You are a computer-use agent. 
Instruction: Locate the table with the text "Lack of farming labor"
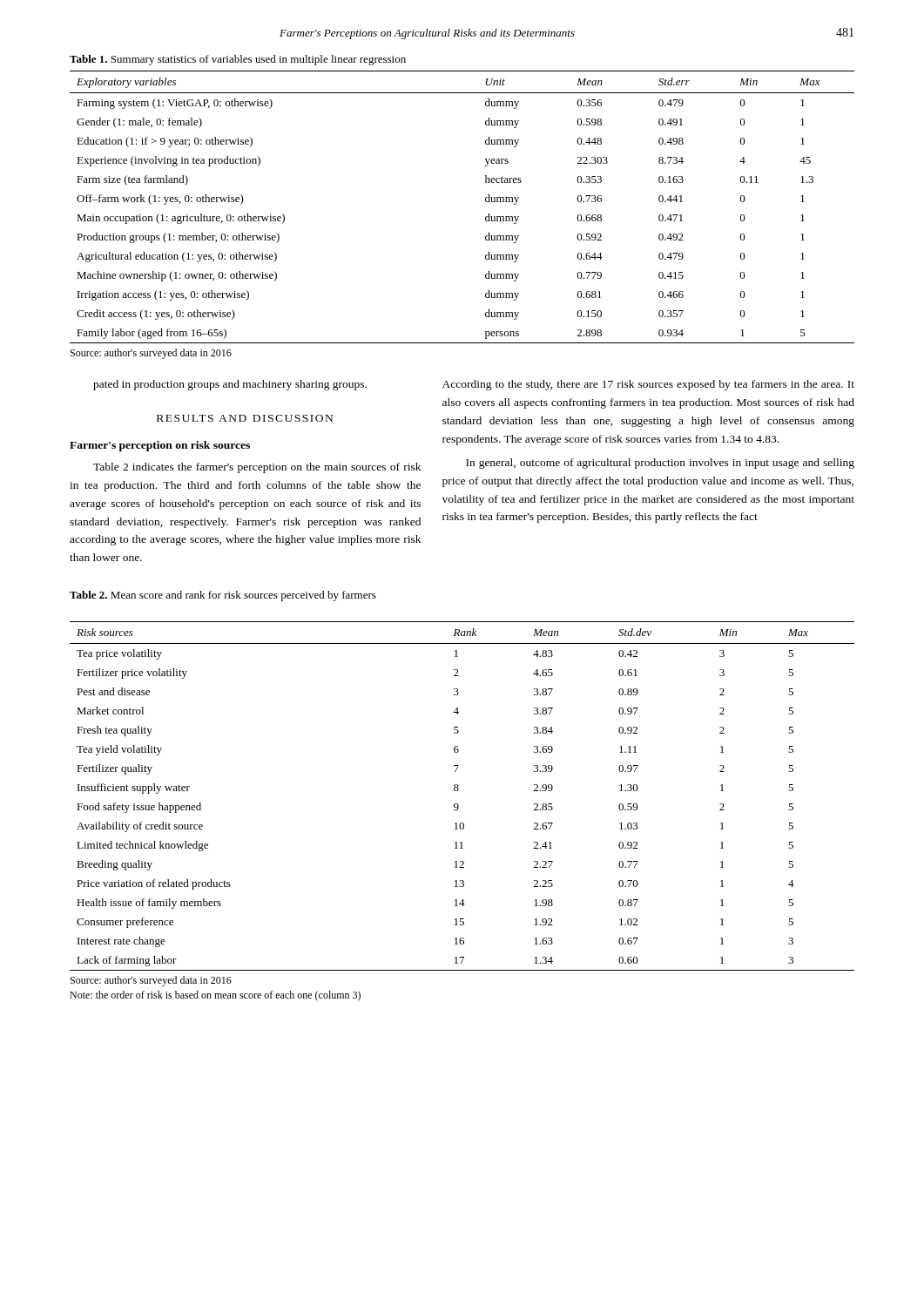pyautogui.click(x=462, y=796)
